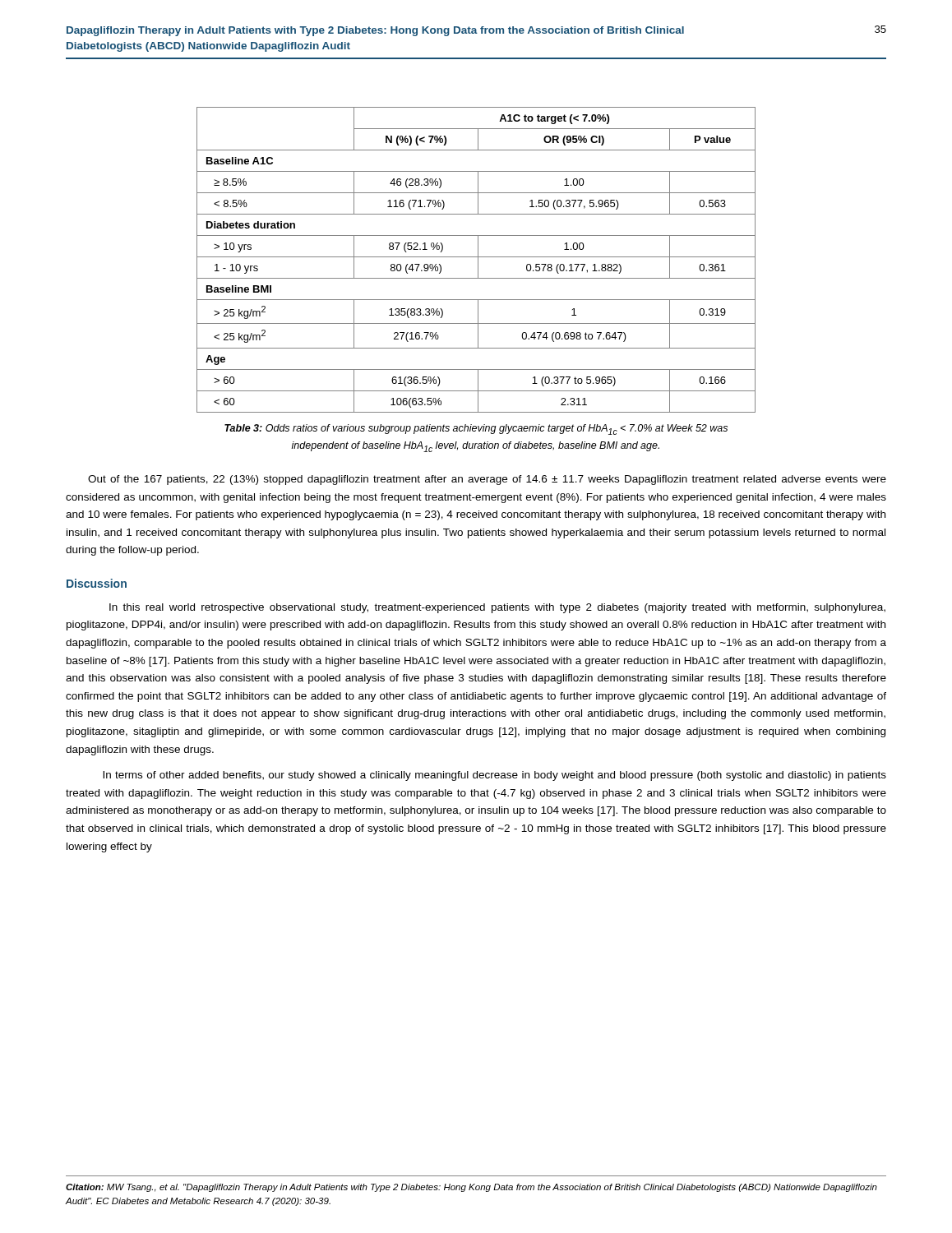The image size is (952, 1233).
Task: Click on the text block that reads "Out of the 167"
Action: tap(476, 514)
